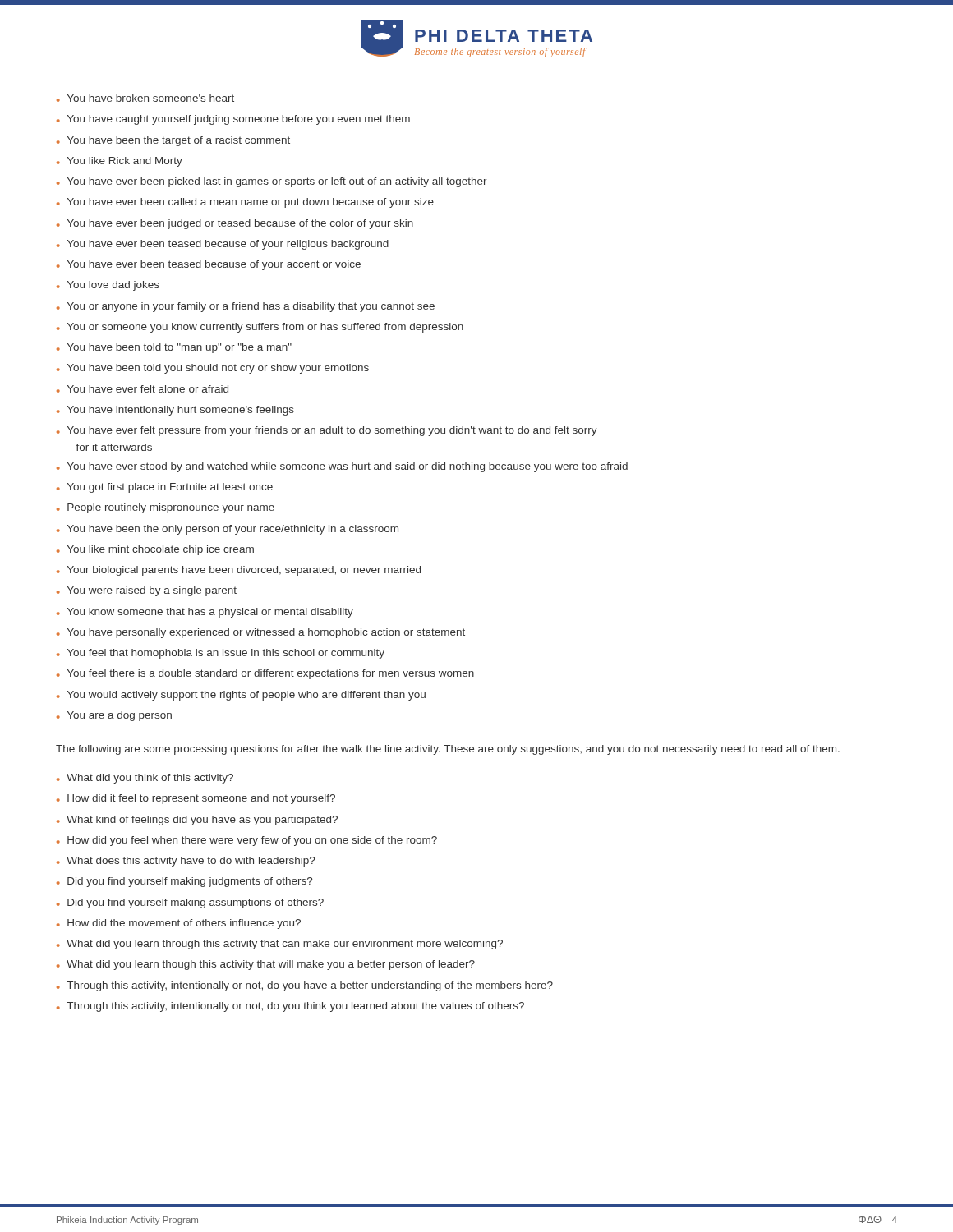Viewport: 953px width, 1232px height.
Task: Locate the element starting "• You have personally experienced"
Action: [x=261, y=634]
